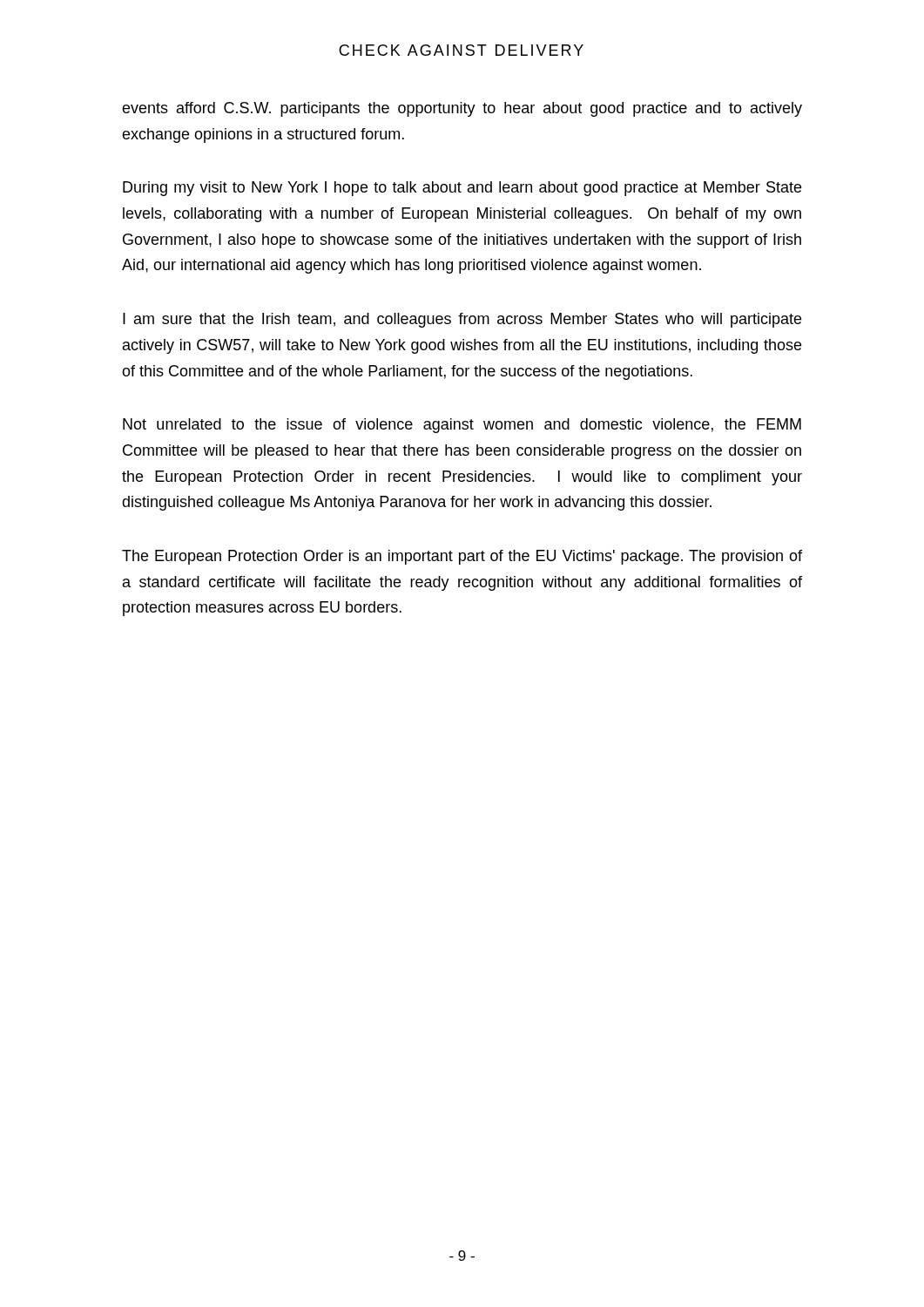Screen dimensions: 1307x924
Task: Point to the block starting "Not unrelated to the issue of violence against"
Action: point(462,463)
